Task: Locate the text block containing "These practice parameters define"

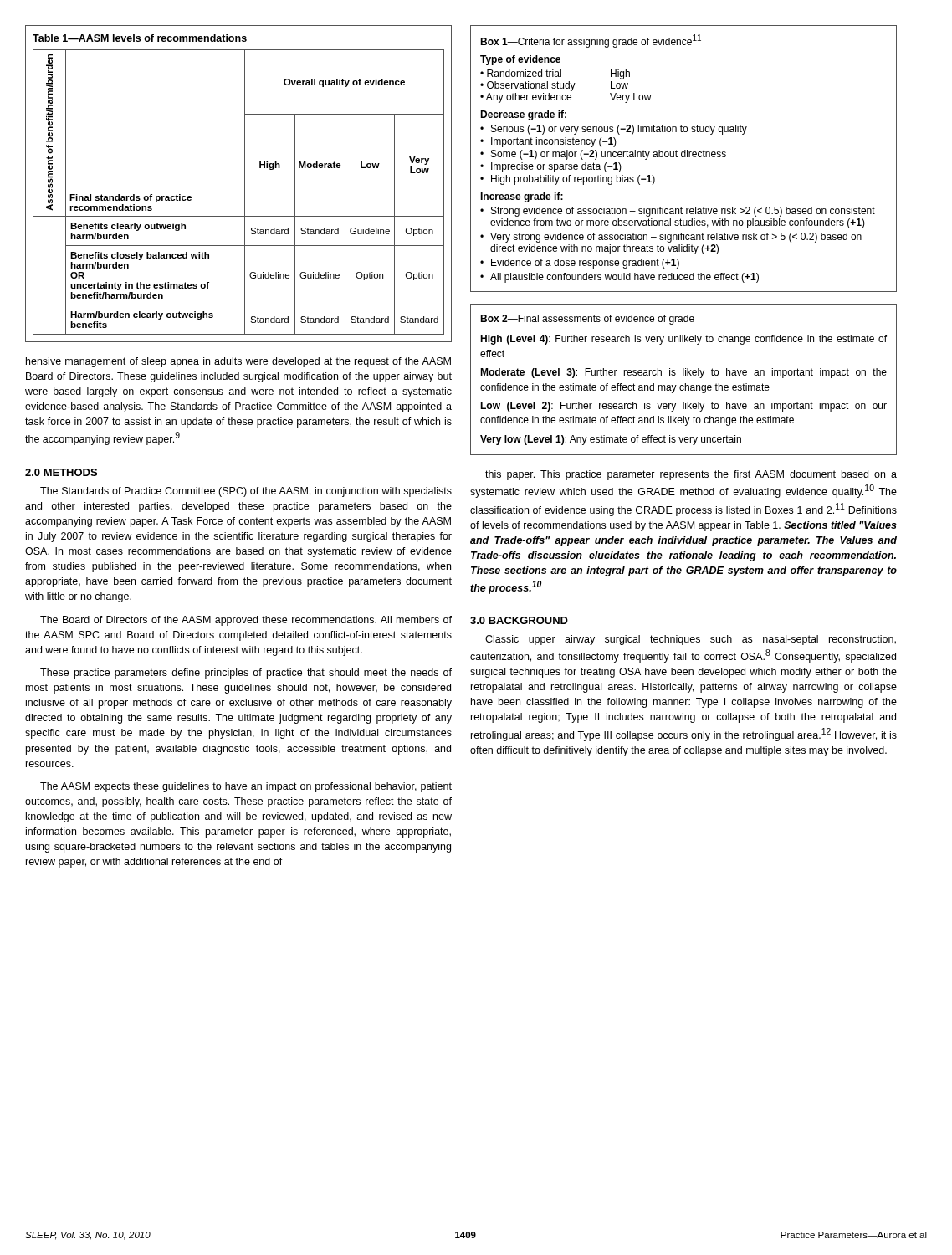Action: (238, 718)
